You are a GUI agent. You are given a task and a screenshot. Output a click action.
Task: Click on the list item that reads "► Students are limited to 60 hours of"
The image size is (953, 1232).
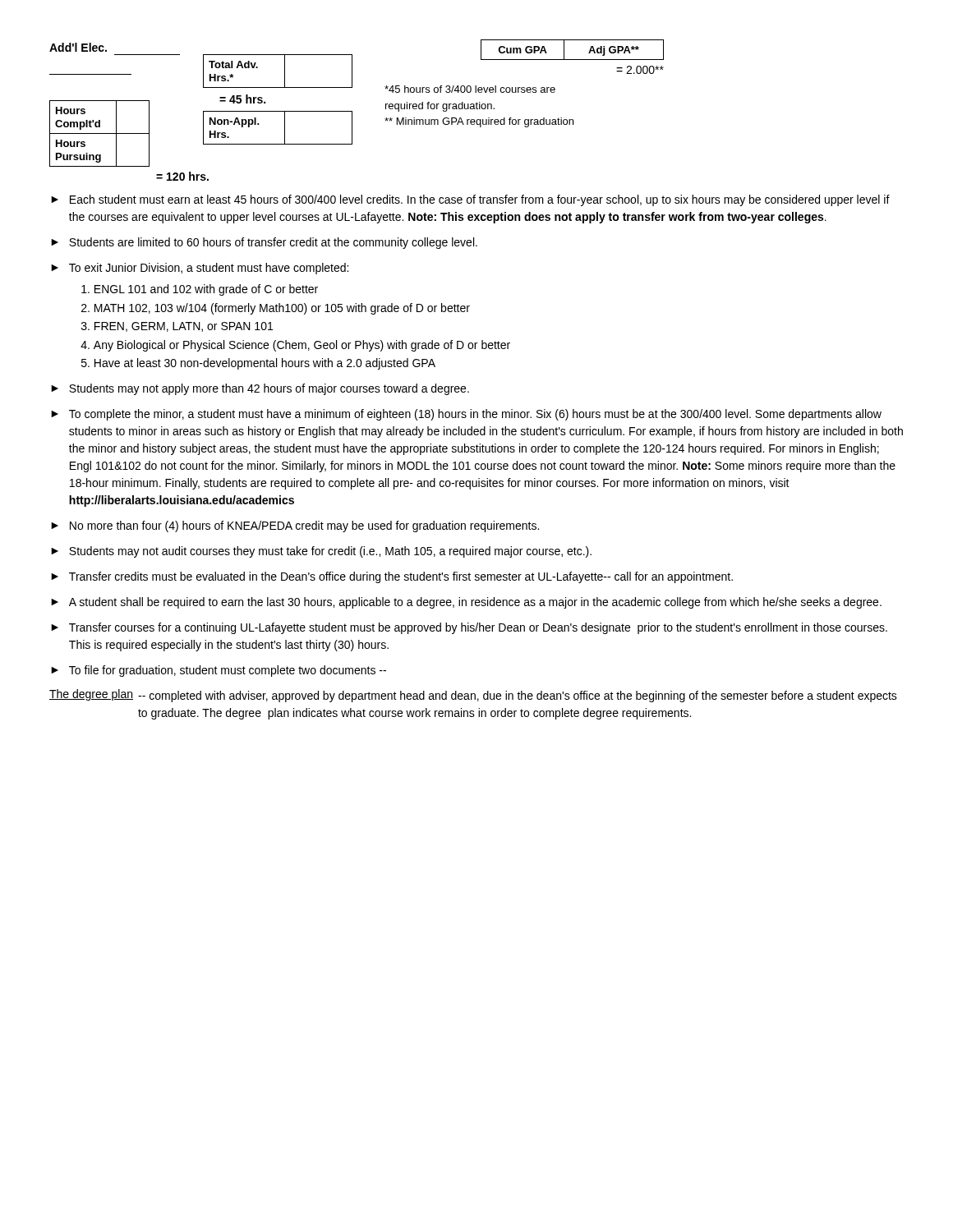pyautogui.click(x=476, y=243)
